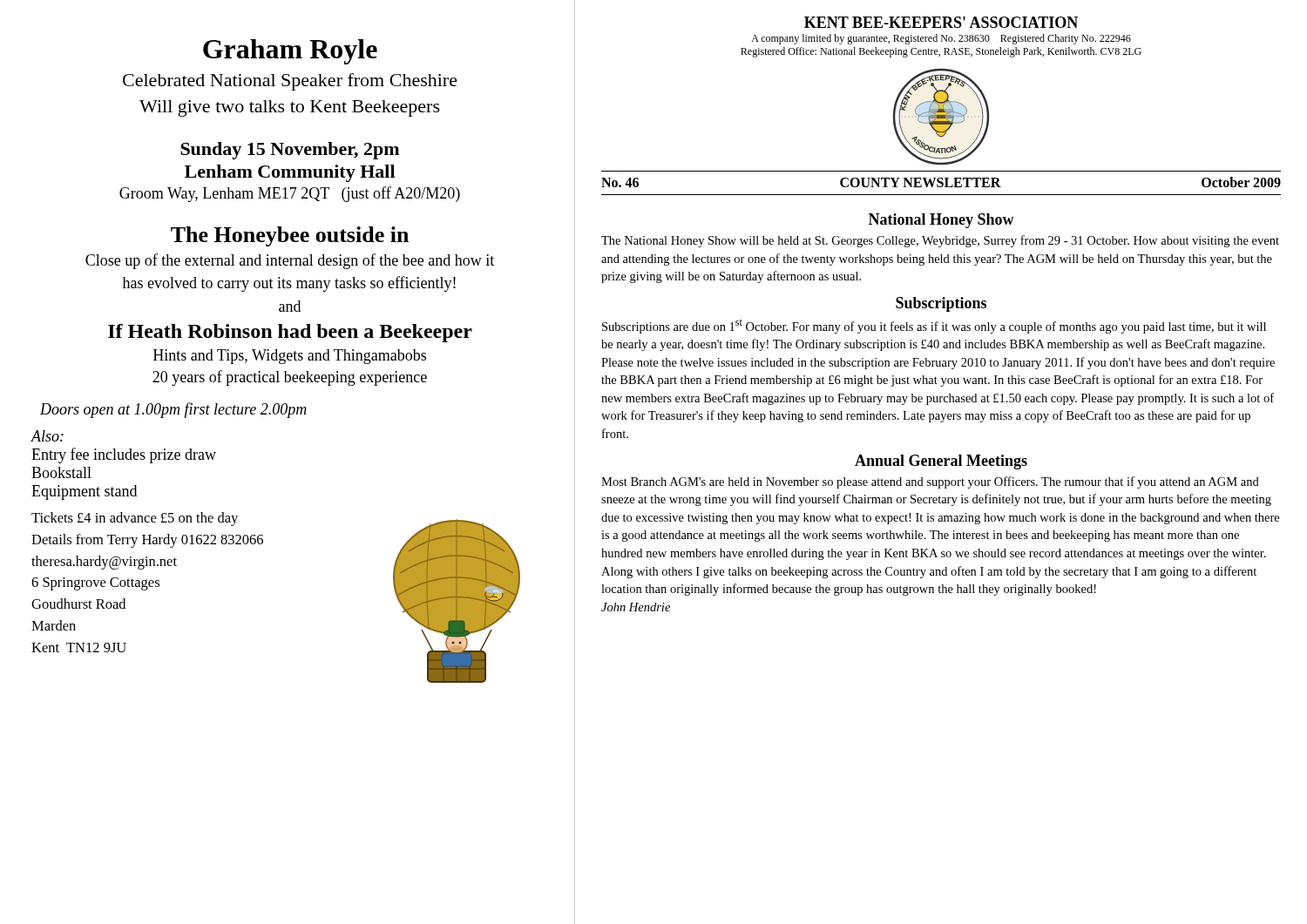Click on the text that says "No. 46 COUNTY NEWSLETTER October 2009"

coord(941,183)
